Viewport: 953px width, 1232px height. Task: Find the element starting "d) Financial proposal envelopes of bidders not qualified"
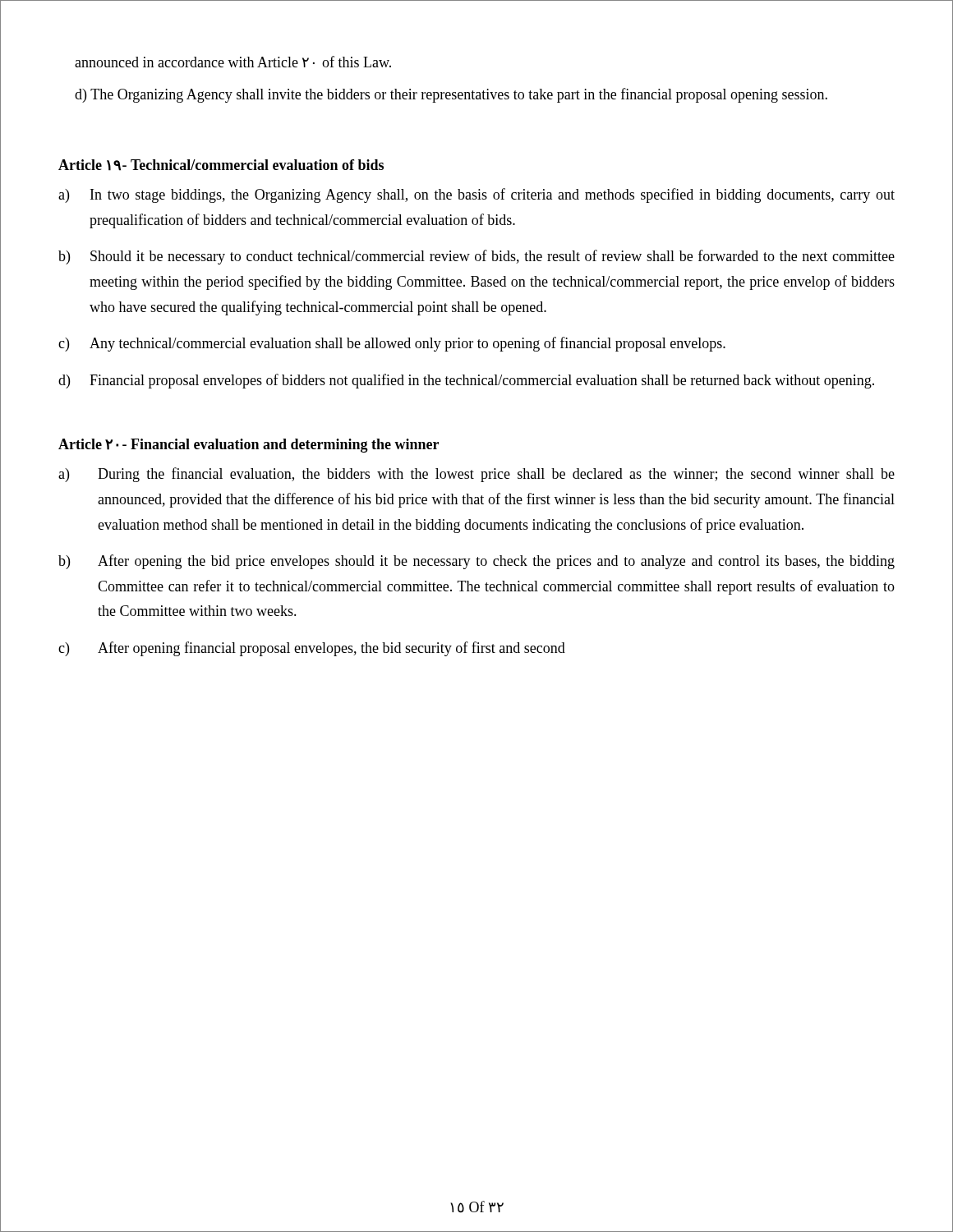[476, 380]
